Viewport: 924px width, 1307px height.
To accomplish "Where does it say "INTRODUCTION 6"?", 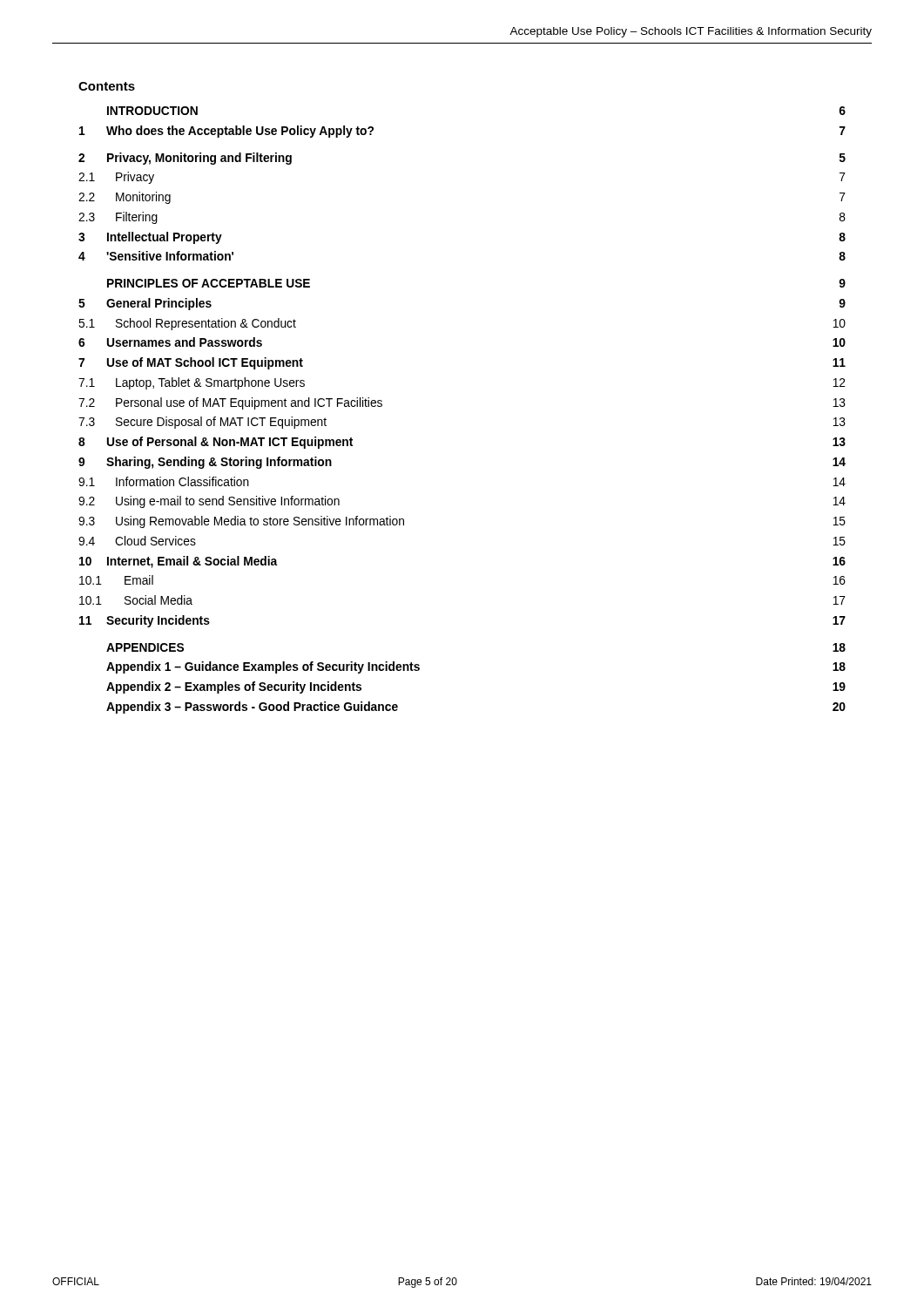I will 150,110.
